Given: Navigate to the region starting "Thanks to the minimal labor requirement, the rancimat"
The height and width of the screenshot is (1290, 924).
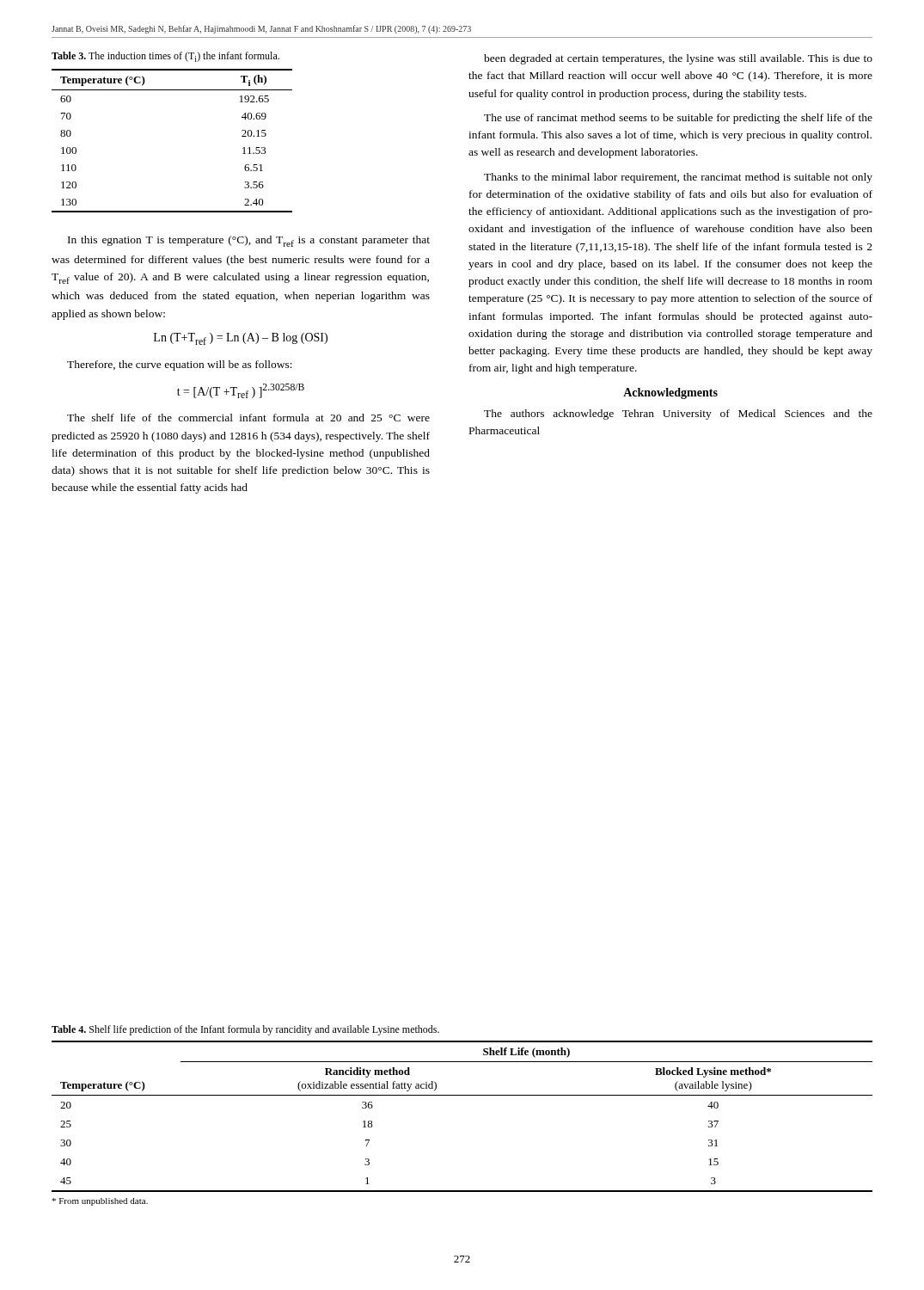Looking at the screenshot, I should 670,272.
